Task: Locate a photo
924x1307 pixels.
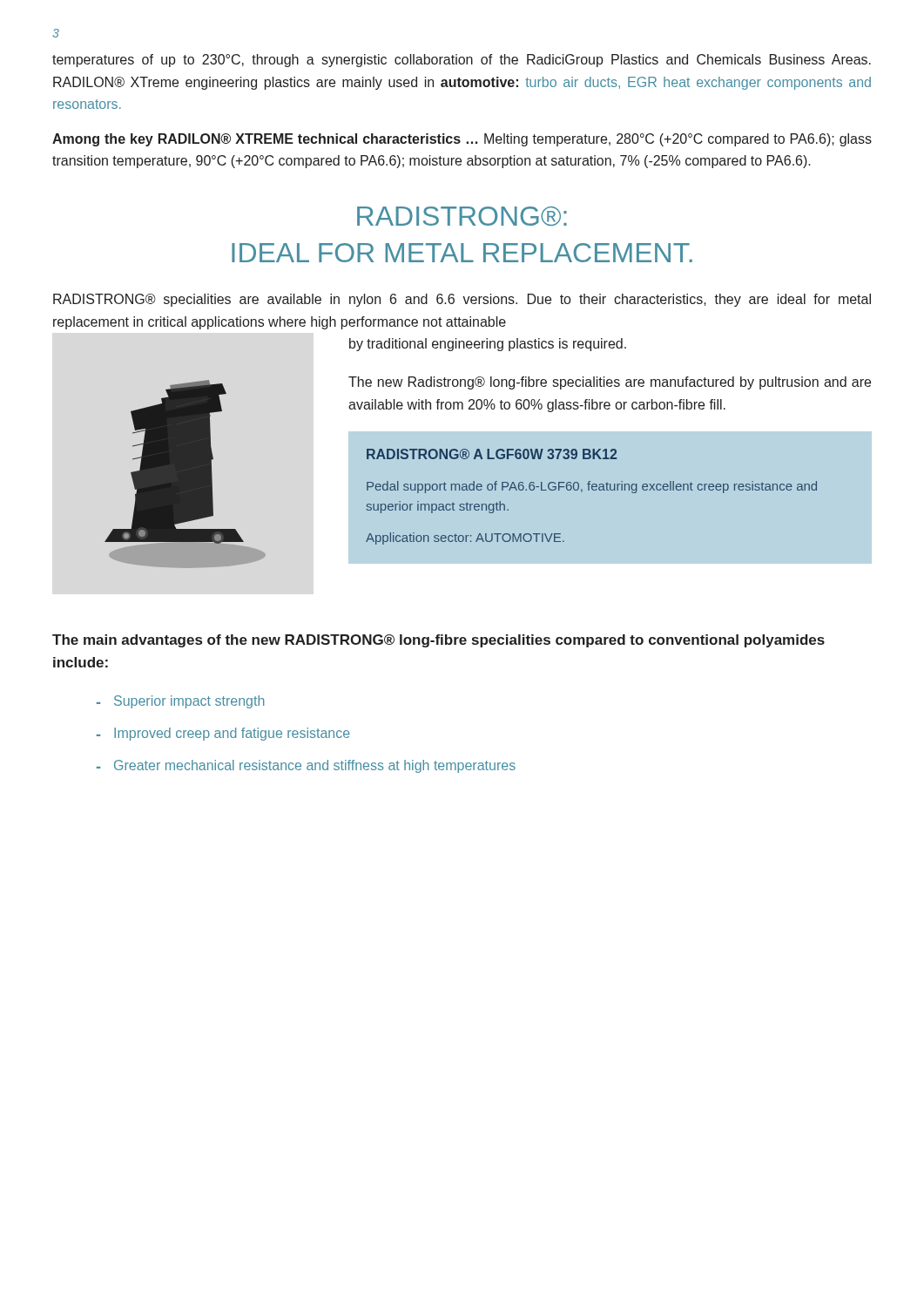Action: 183,464
